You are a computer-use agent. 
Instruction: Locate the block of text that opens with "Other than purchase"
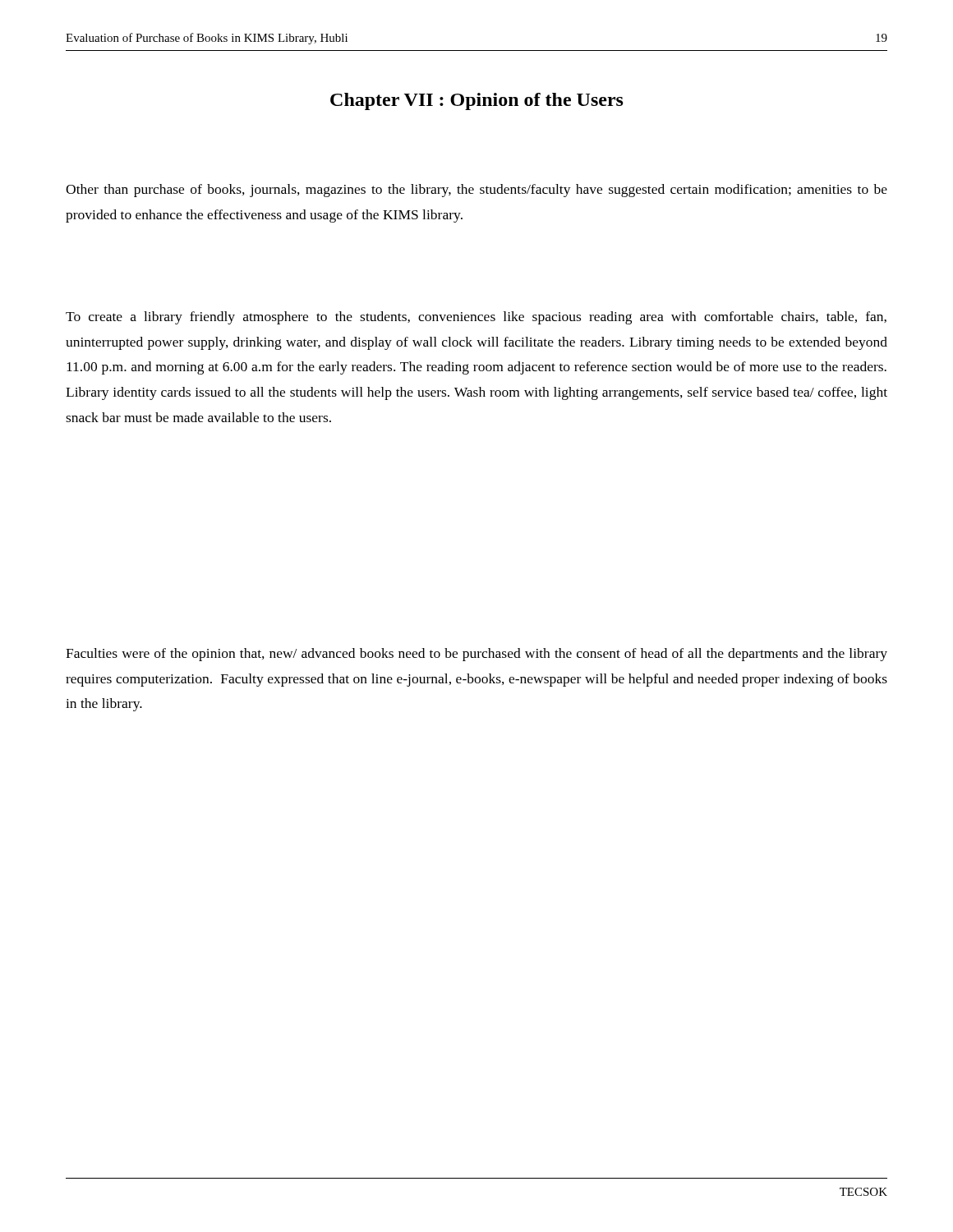[476, 201]
